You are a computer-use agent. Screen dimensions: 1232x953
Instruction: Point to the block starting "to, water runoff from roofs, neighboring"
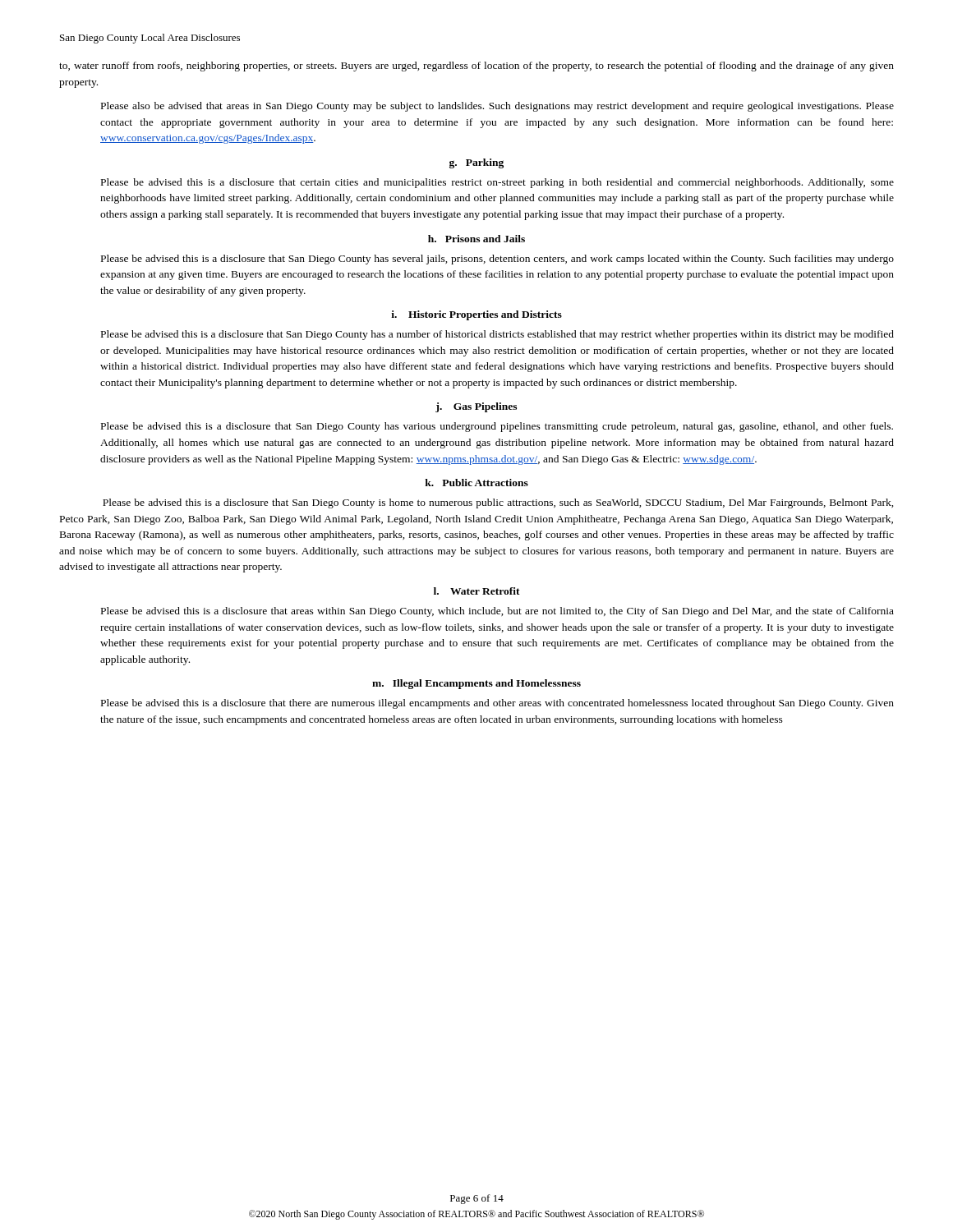click(476, 73)
